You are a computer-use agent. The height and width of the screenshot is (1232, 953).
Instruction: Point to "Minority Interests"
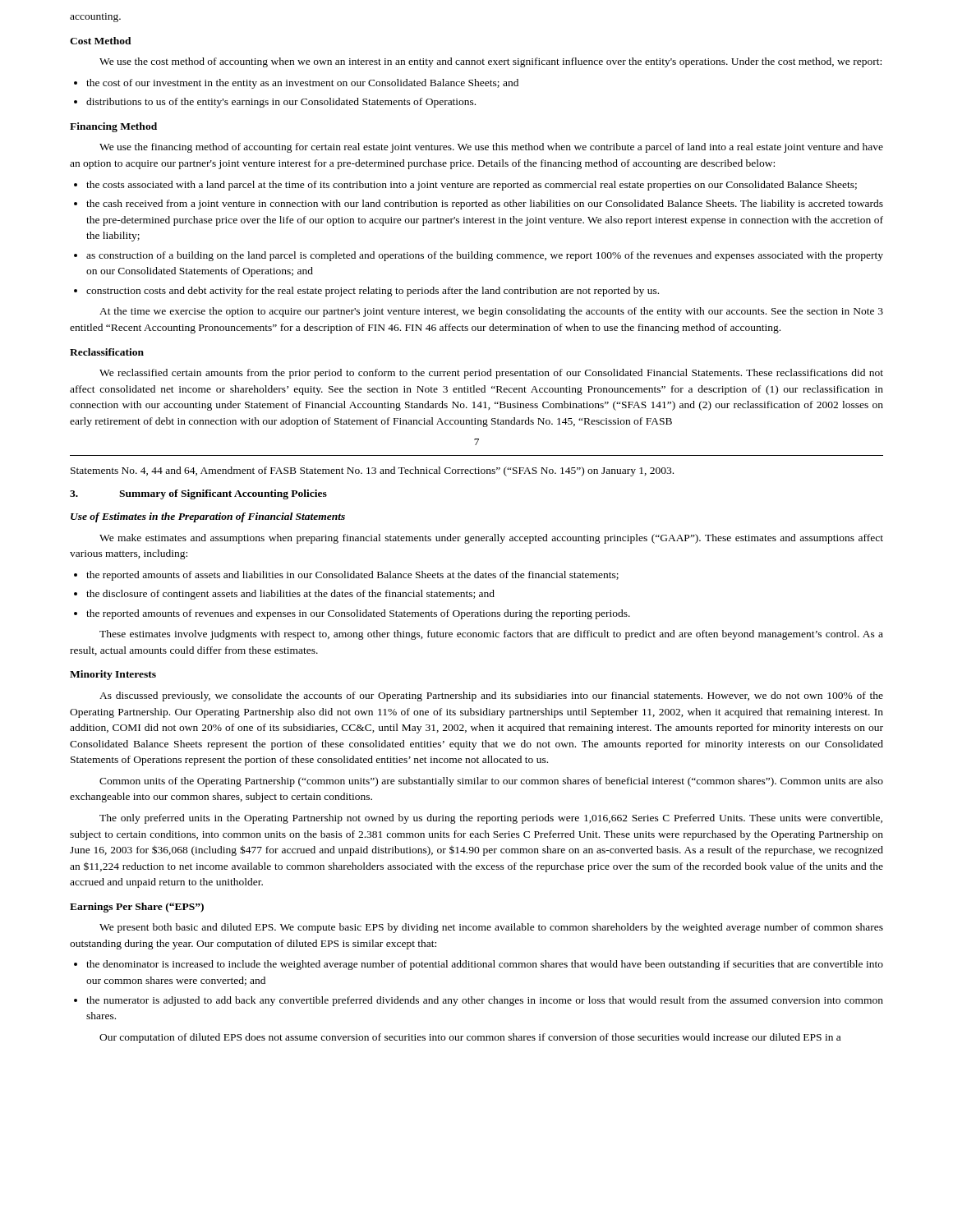[x=113, y=675]
